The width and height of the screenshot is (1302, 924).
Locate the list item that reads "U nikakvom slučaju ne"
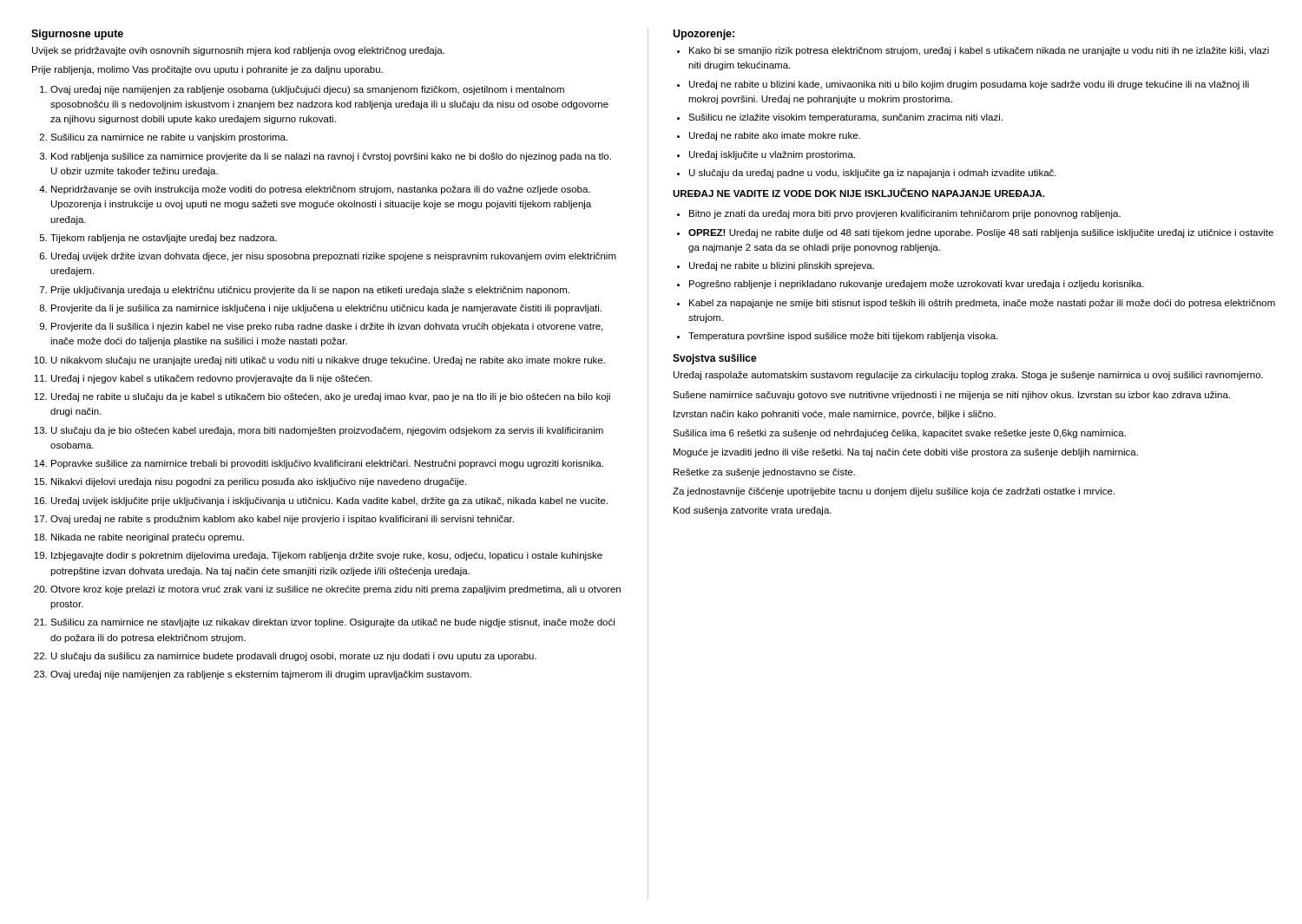click(x=328, y=360)
